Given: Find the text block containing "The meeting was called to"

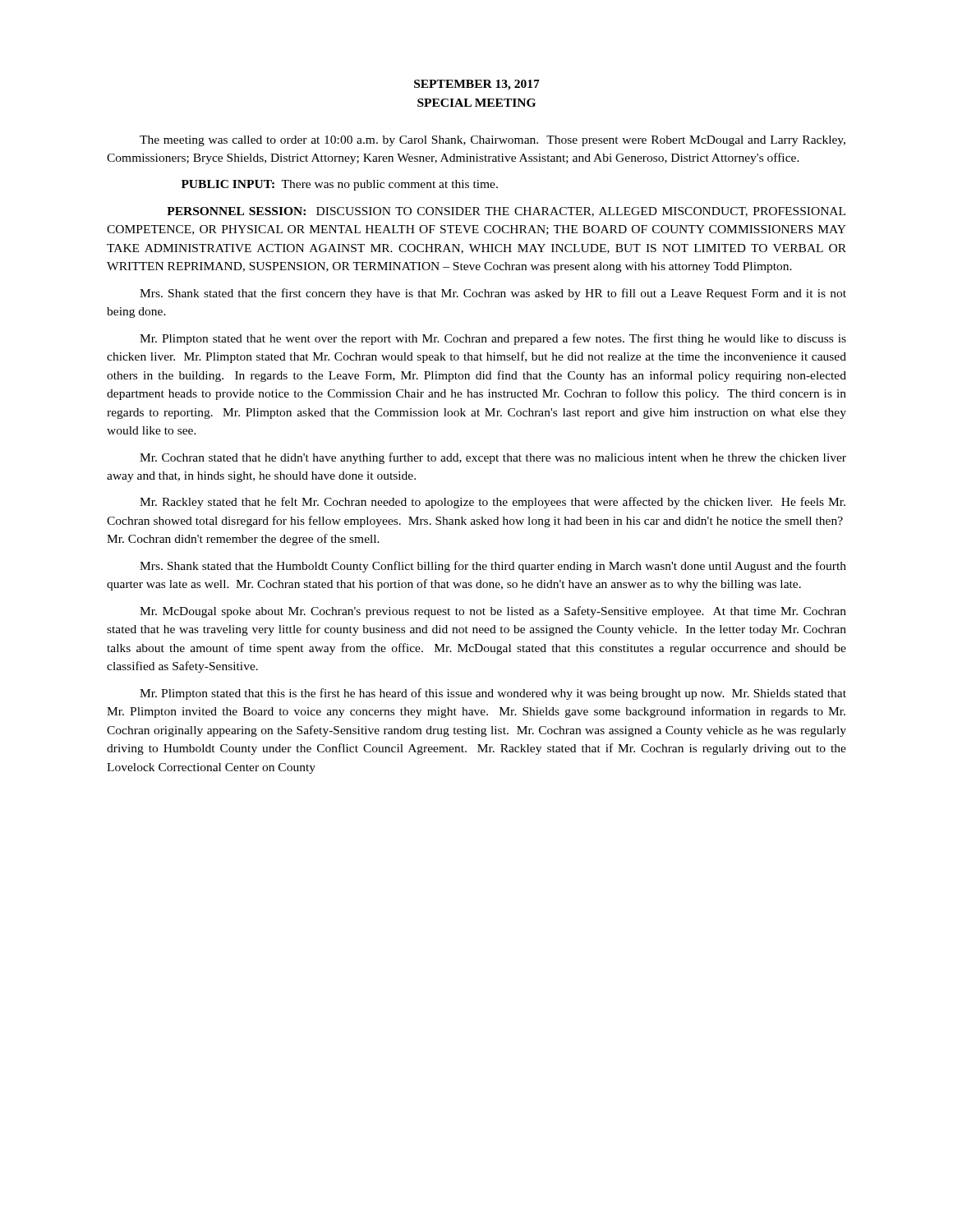Looking at the screenshot, I should tap(476, 148).
